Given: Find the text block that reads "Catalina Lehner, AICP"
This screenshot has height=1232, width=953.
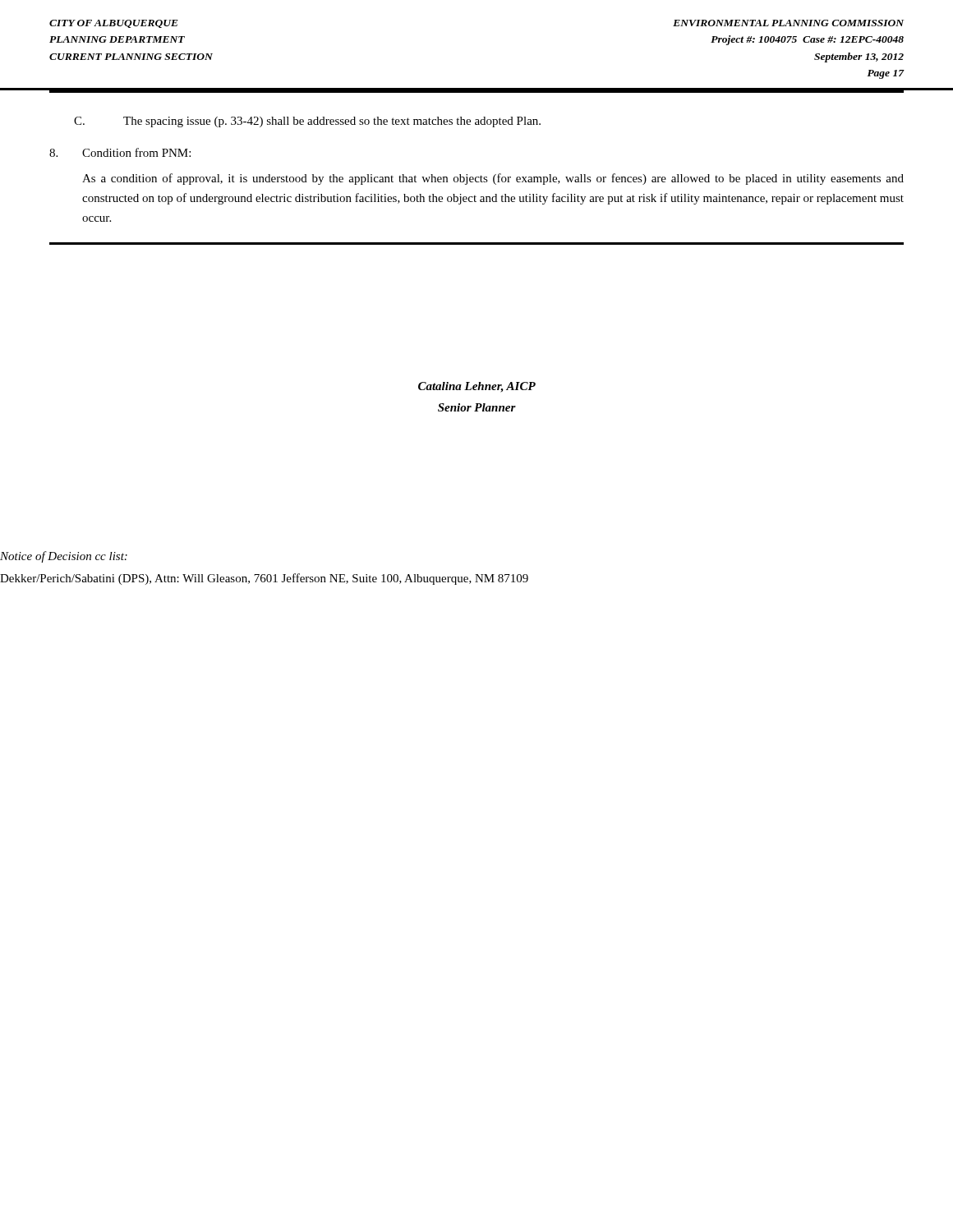Looking at the screenshot, I should (x=476, y=397).
